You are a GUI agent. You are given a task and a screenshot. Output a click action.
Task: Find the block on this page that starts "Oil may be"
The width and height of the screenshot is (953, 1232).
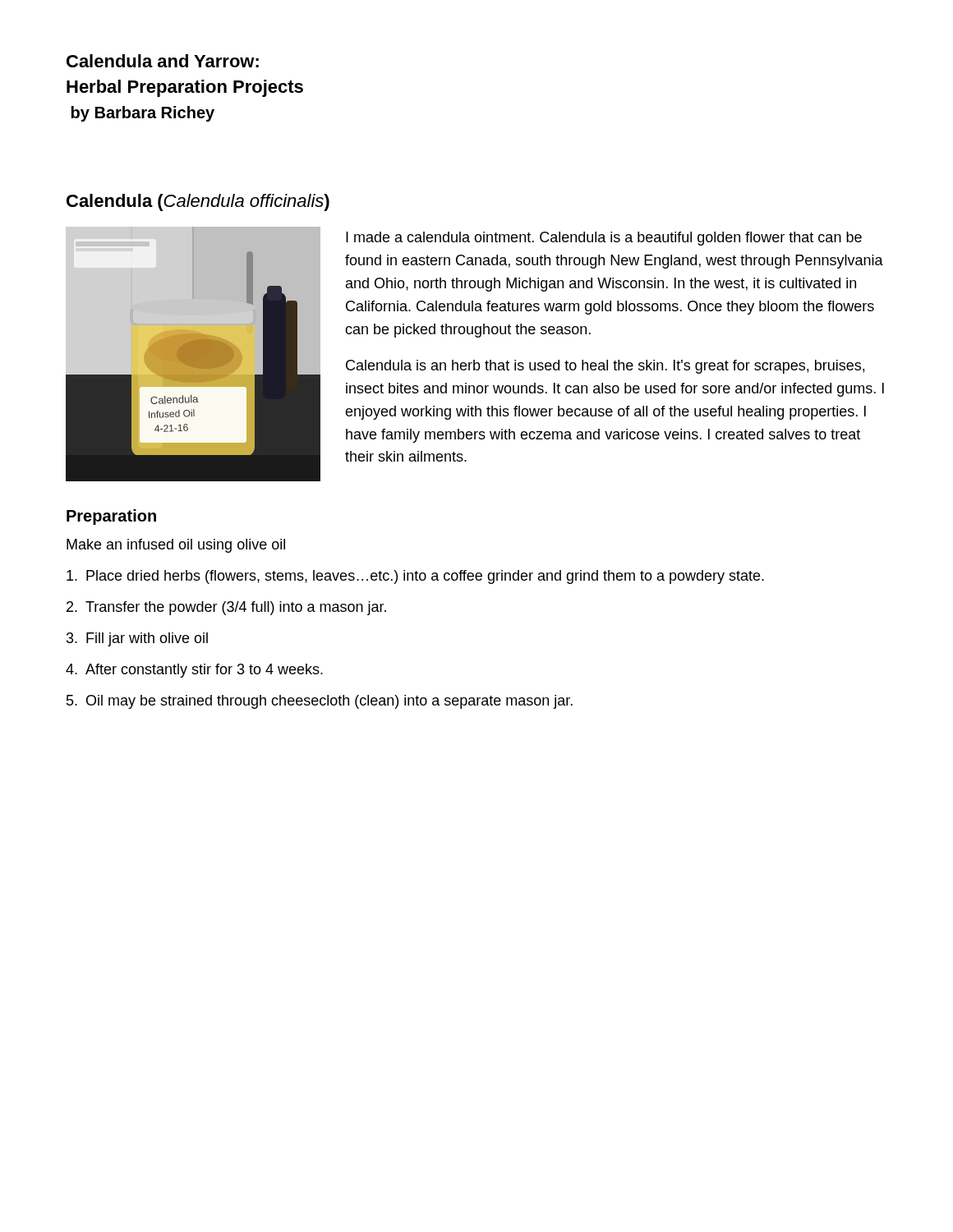click(485, 701)
